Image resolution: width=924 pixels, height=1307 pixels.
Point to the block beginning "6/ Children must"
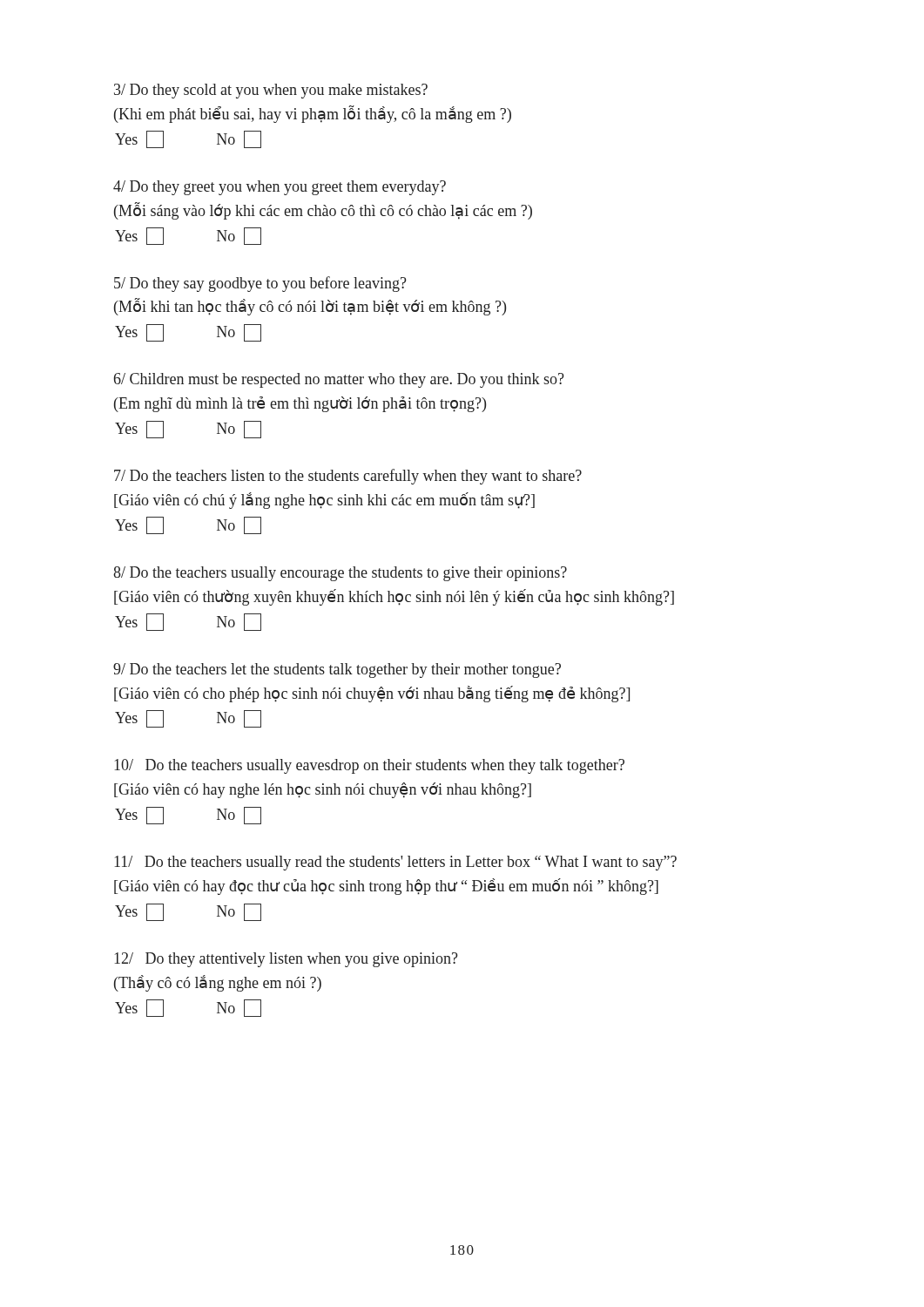pos(462,403)
